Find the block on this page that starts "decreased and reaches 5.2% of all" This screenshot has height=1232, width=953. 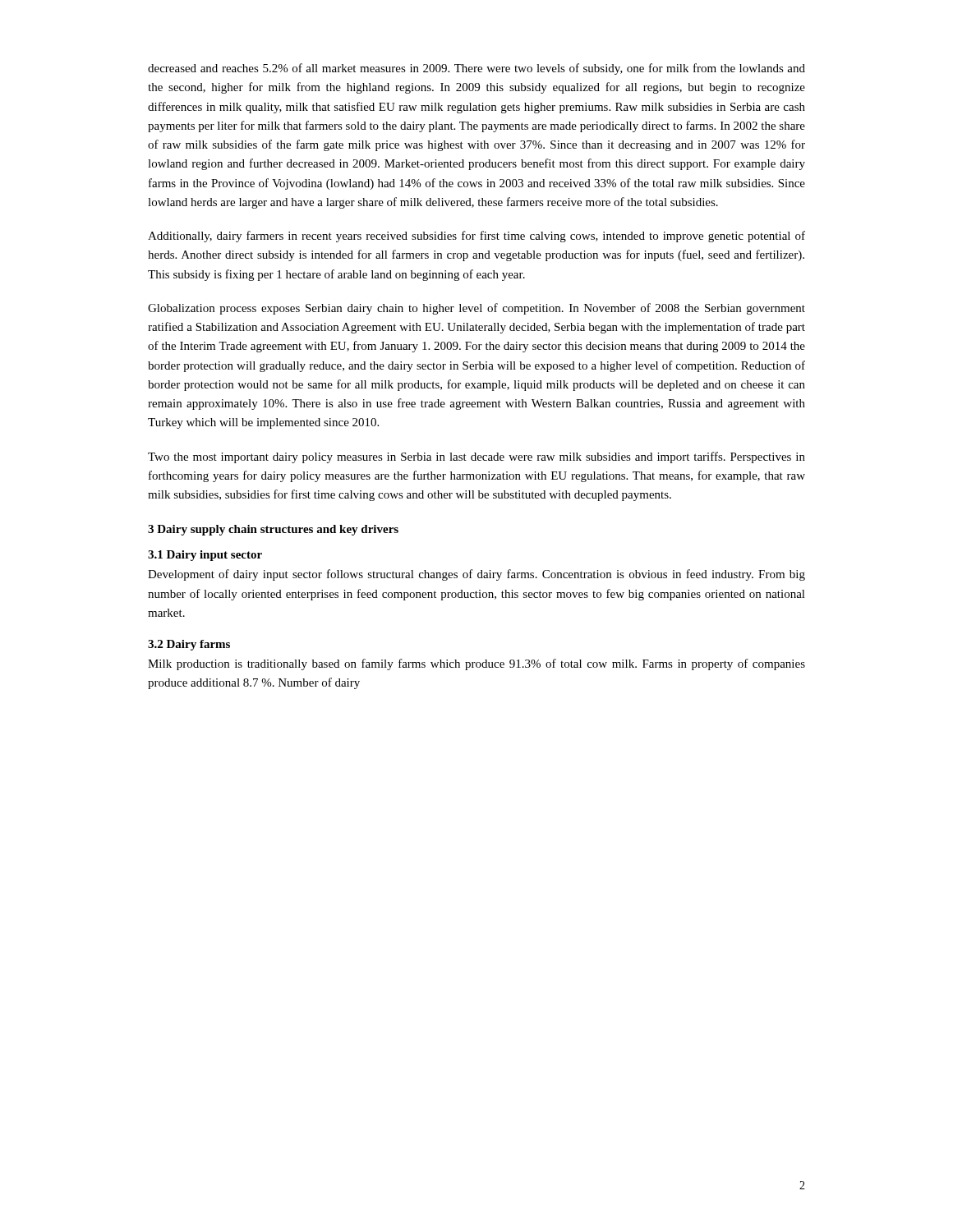476,135
